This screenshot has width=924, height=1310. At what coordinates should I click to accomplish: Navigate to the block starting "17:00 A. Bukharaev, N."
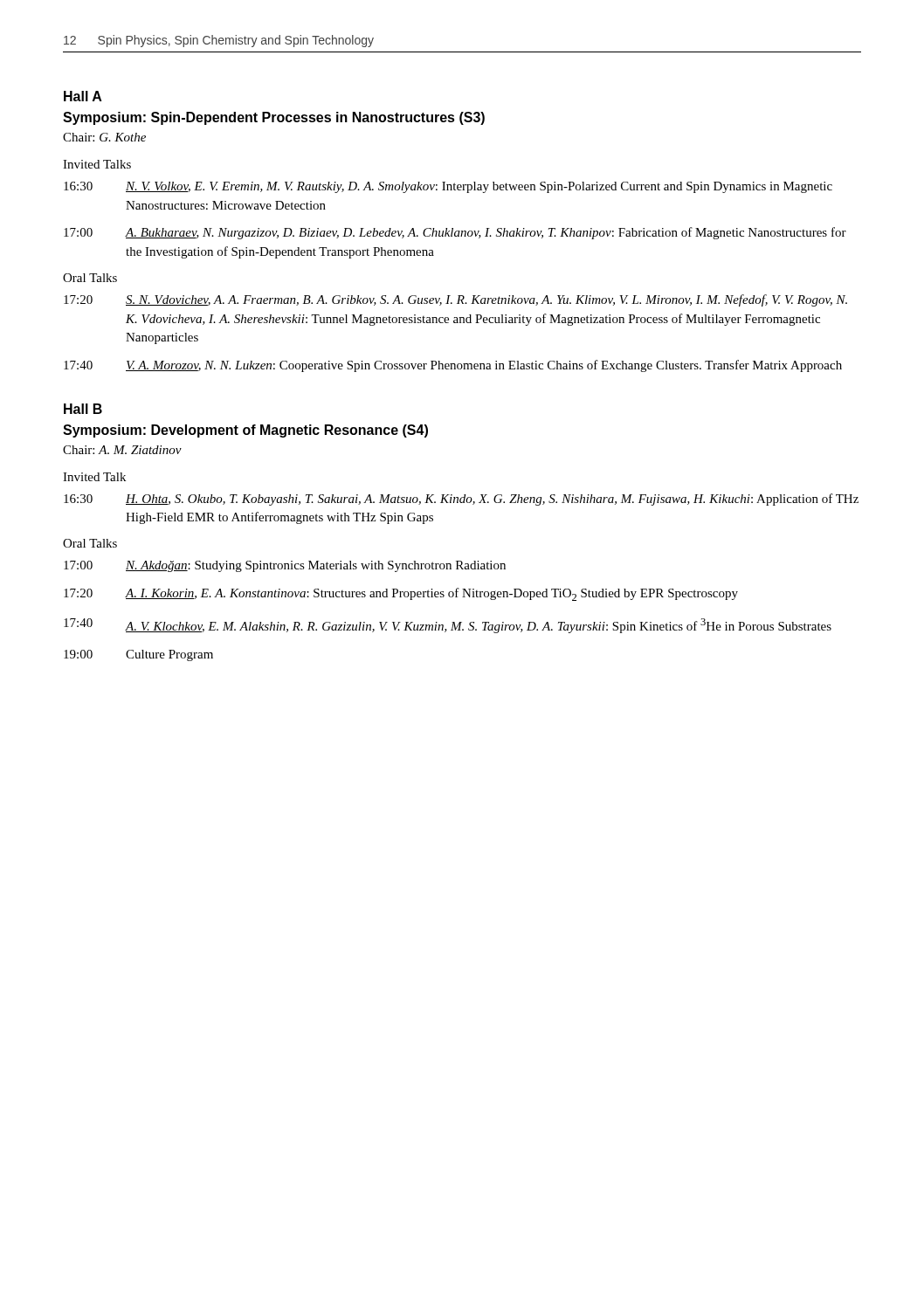click(x=462, y=243)
